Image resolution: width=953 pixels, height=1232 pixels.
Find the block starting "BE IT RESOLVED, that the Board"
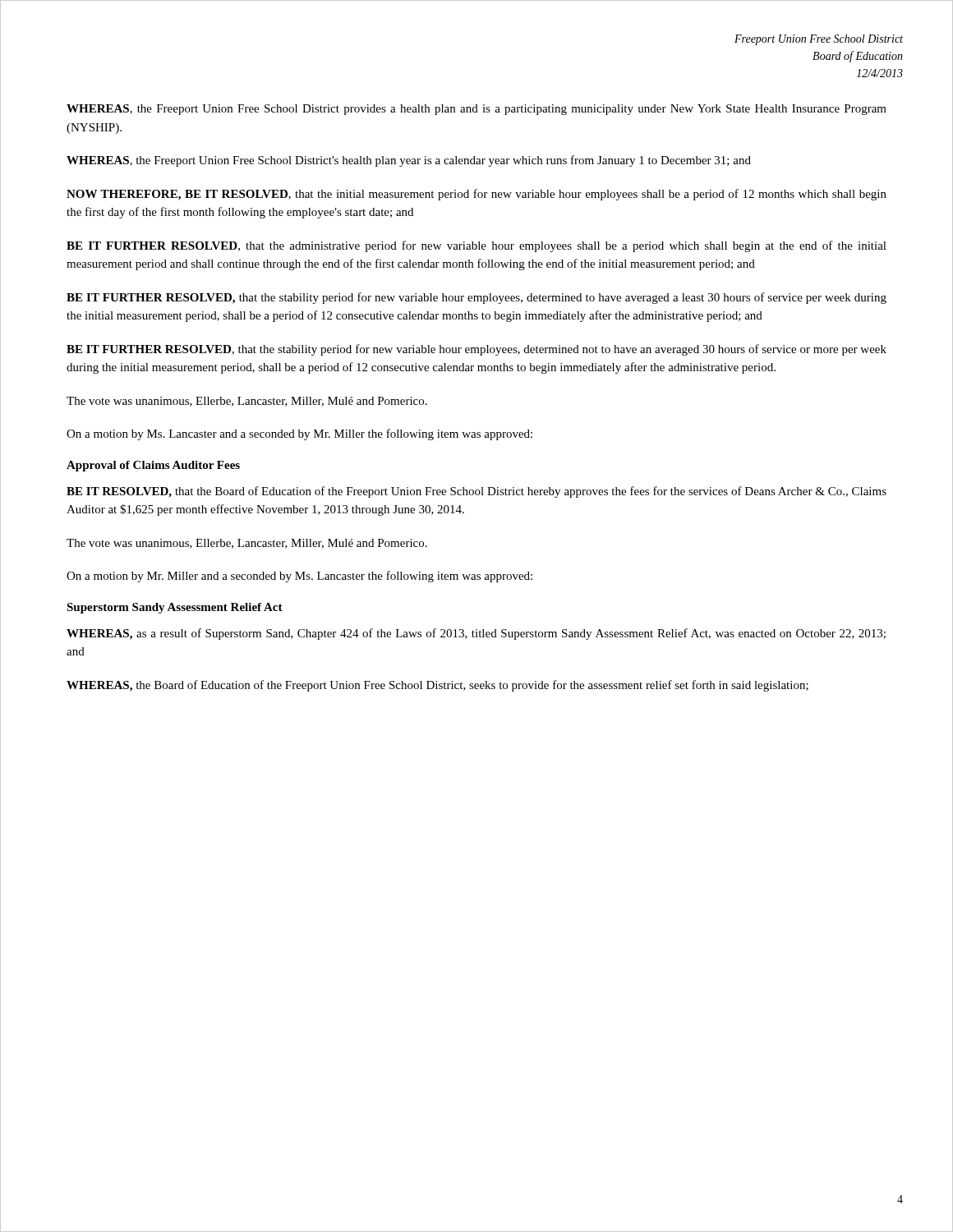coord(476,500)
